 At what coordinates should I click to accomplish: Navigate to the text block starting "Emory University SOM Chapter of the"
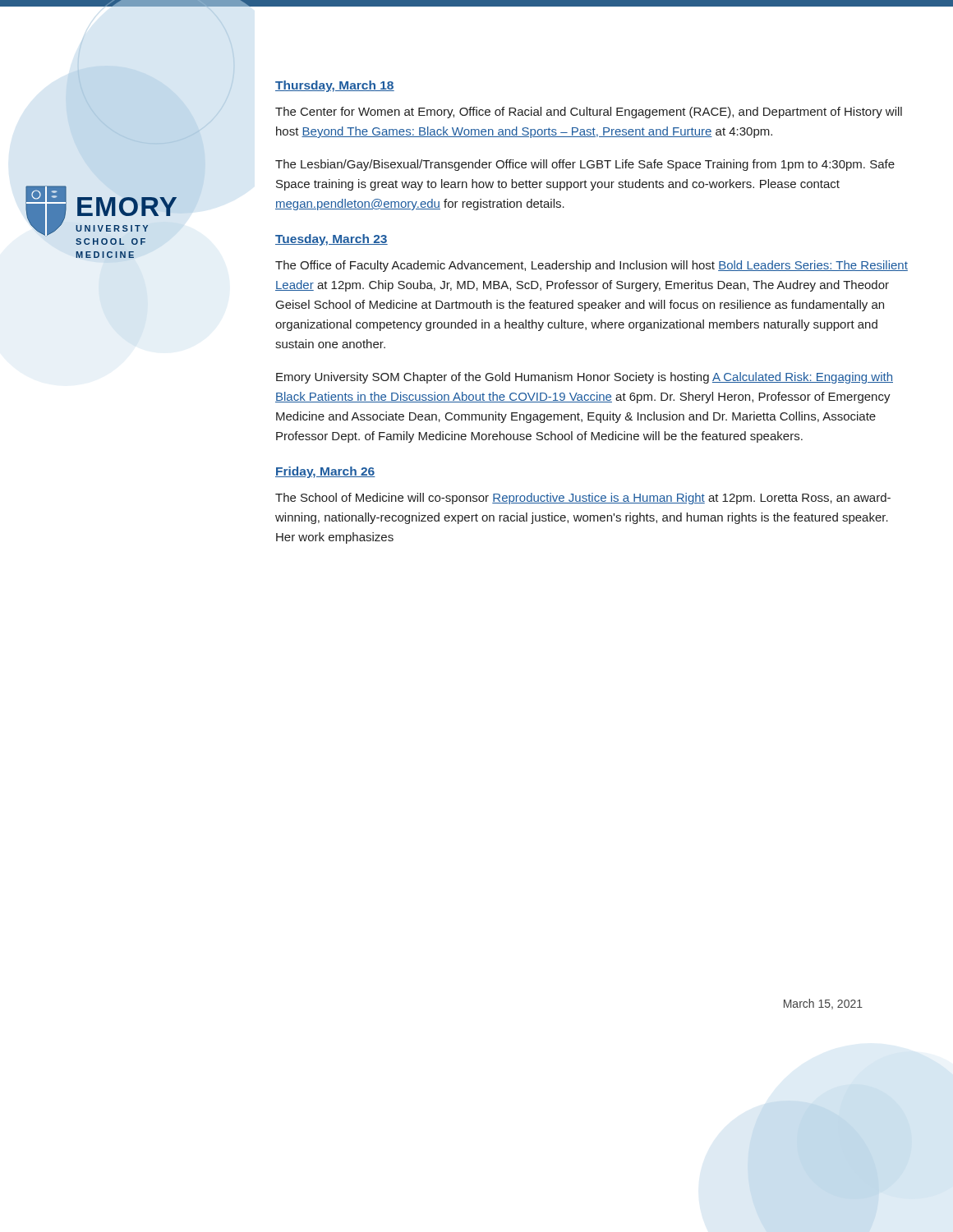[584, 406]
